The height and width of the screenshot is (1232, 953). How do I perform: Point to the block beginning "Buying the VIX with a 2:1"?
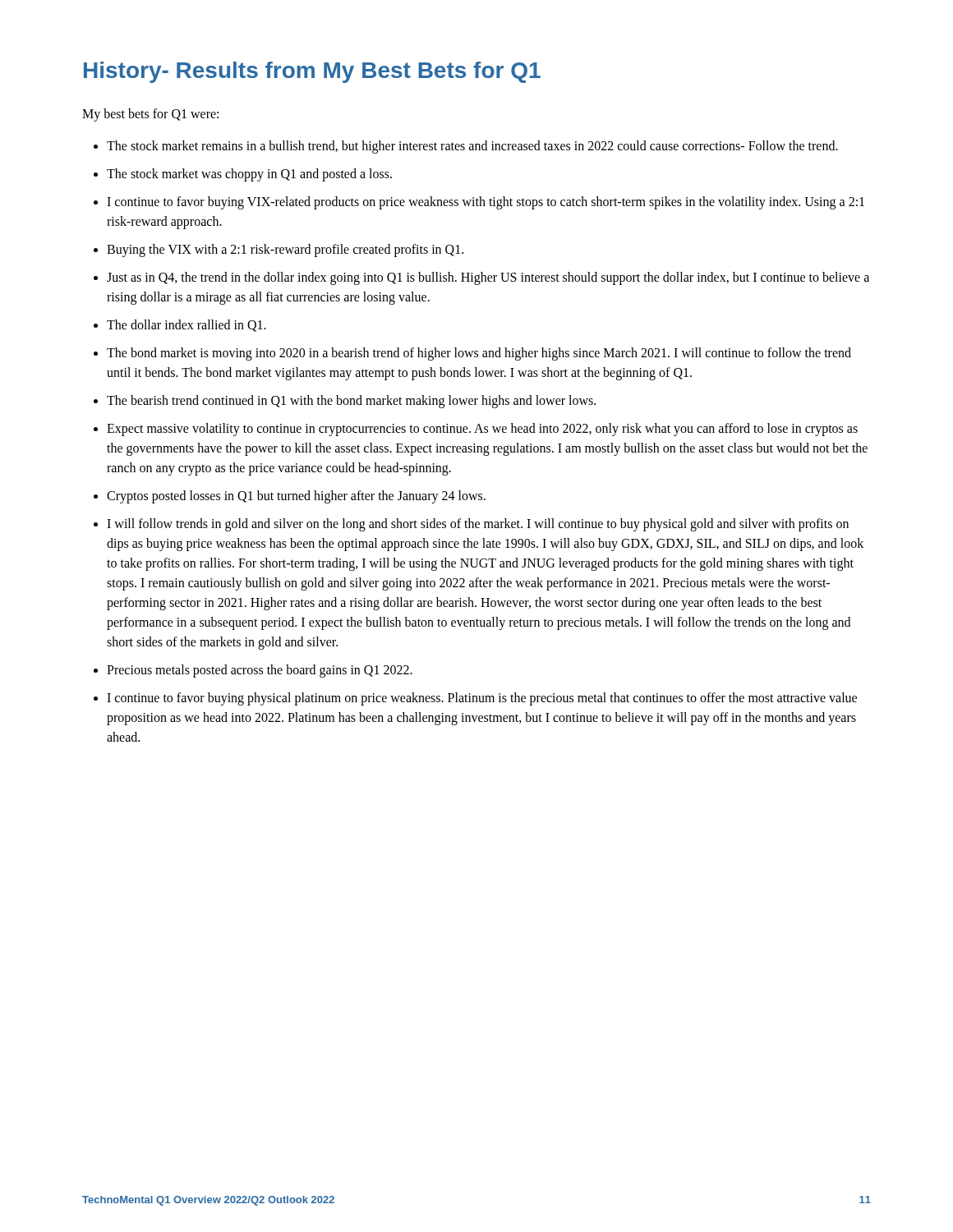pyautogui.click(x=286, y=249)
